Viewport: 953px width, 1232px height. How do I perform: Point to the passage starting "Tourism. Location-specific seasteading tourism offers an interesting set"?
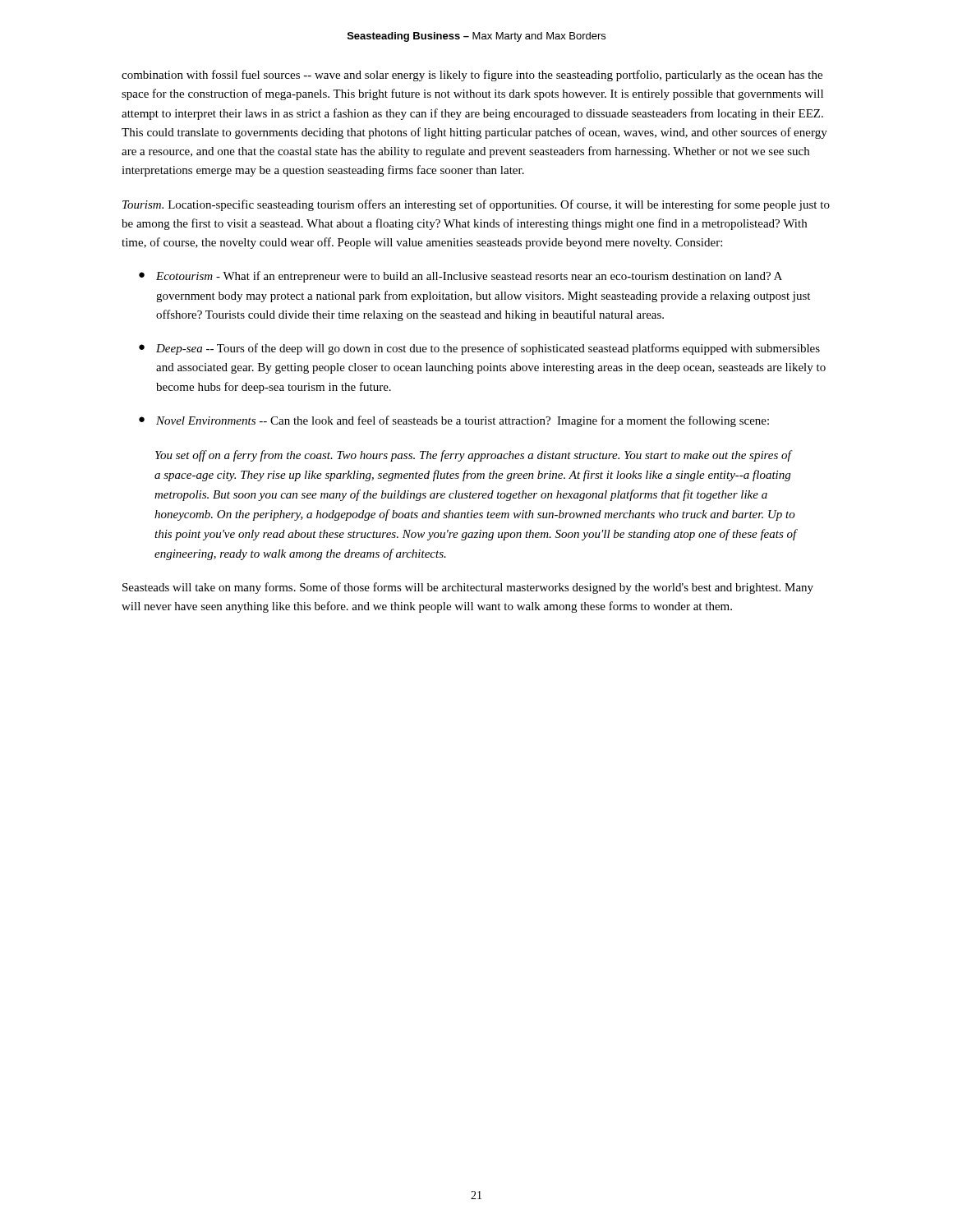pyautogui.click(x=476, y=223)
